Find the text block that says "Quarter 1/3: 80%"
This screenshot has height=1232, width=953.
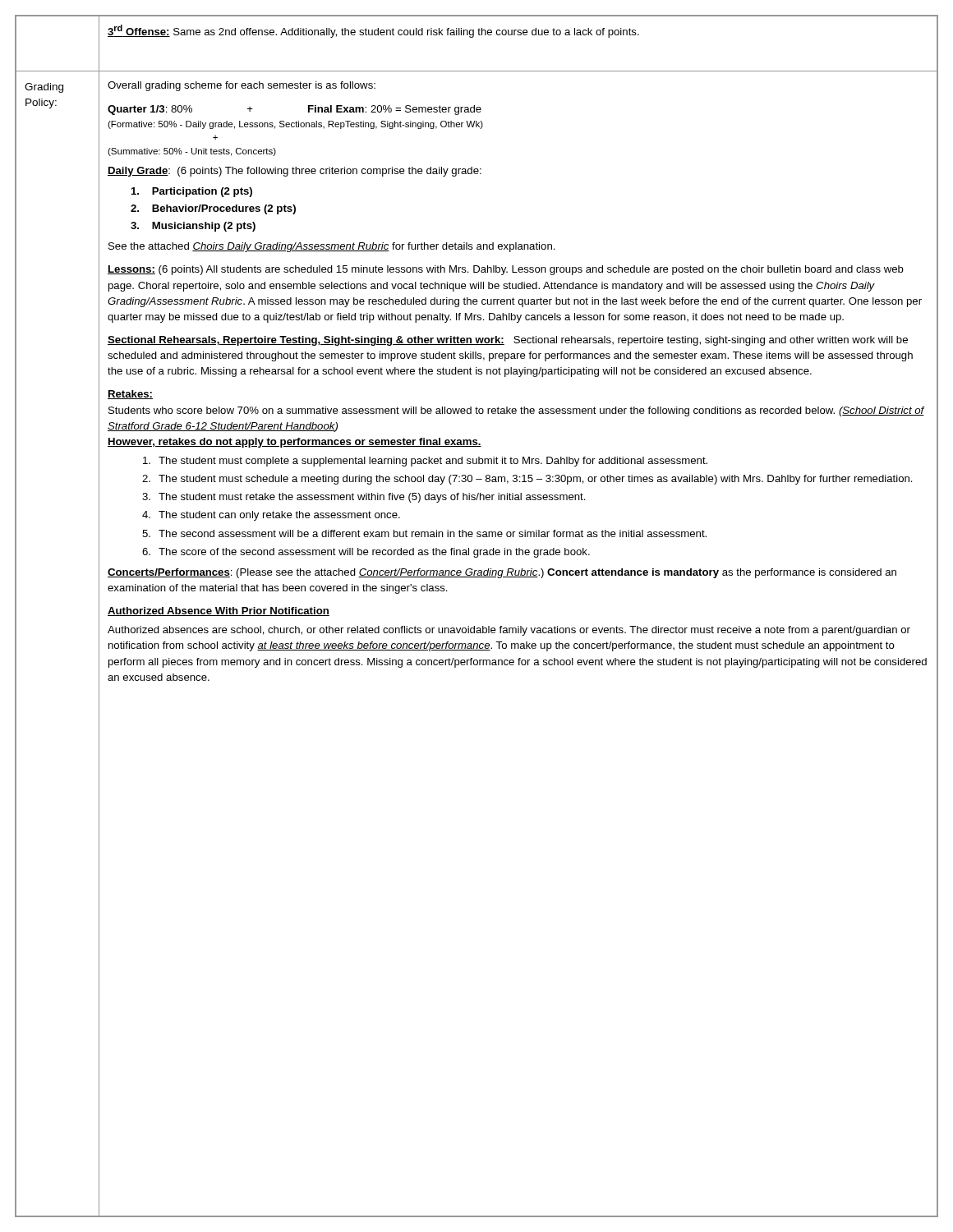click(x=145, y=110)
